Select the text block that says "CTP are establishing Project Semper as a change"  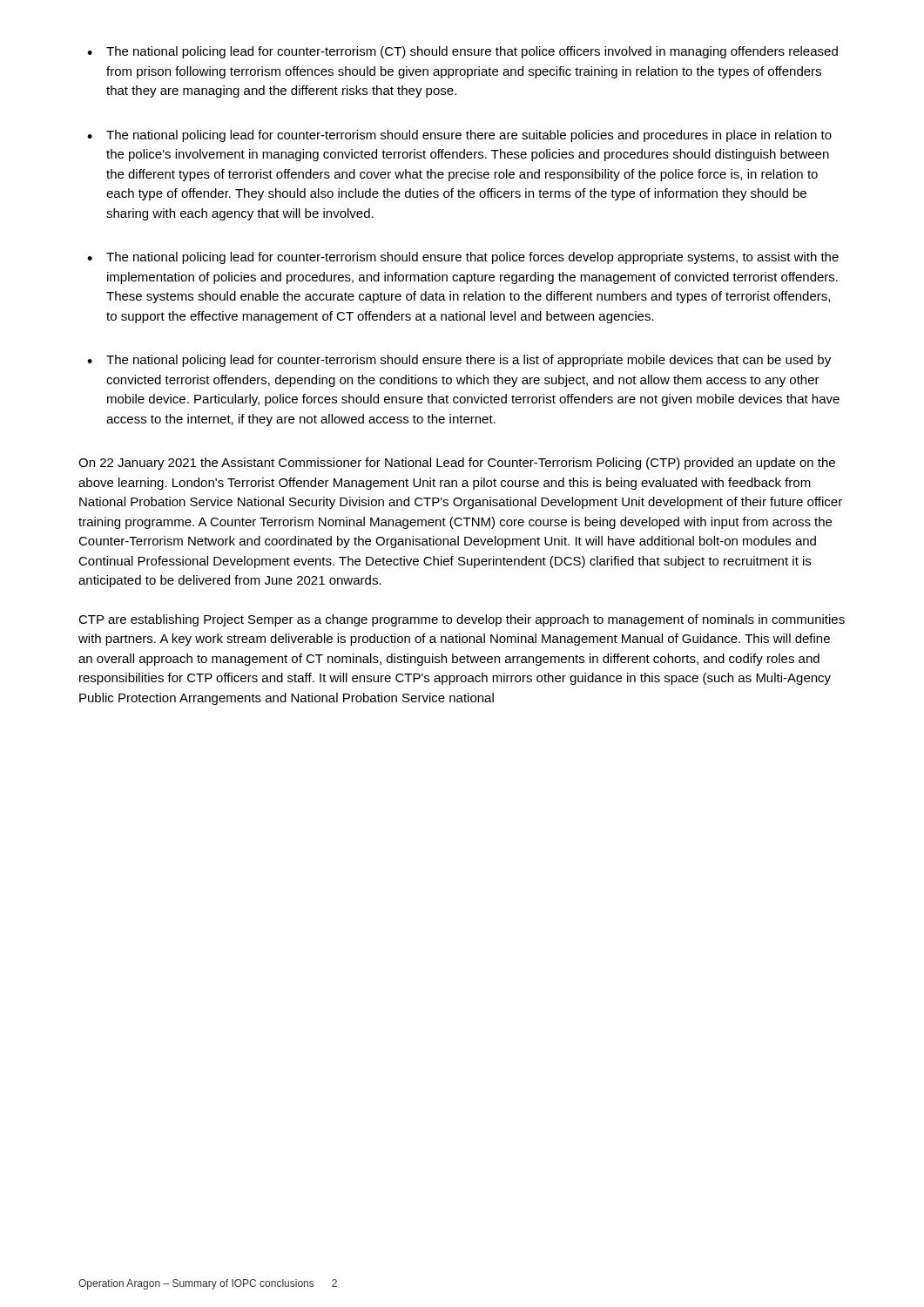[462, 658]
